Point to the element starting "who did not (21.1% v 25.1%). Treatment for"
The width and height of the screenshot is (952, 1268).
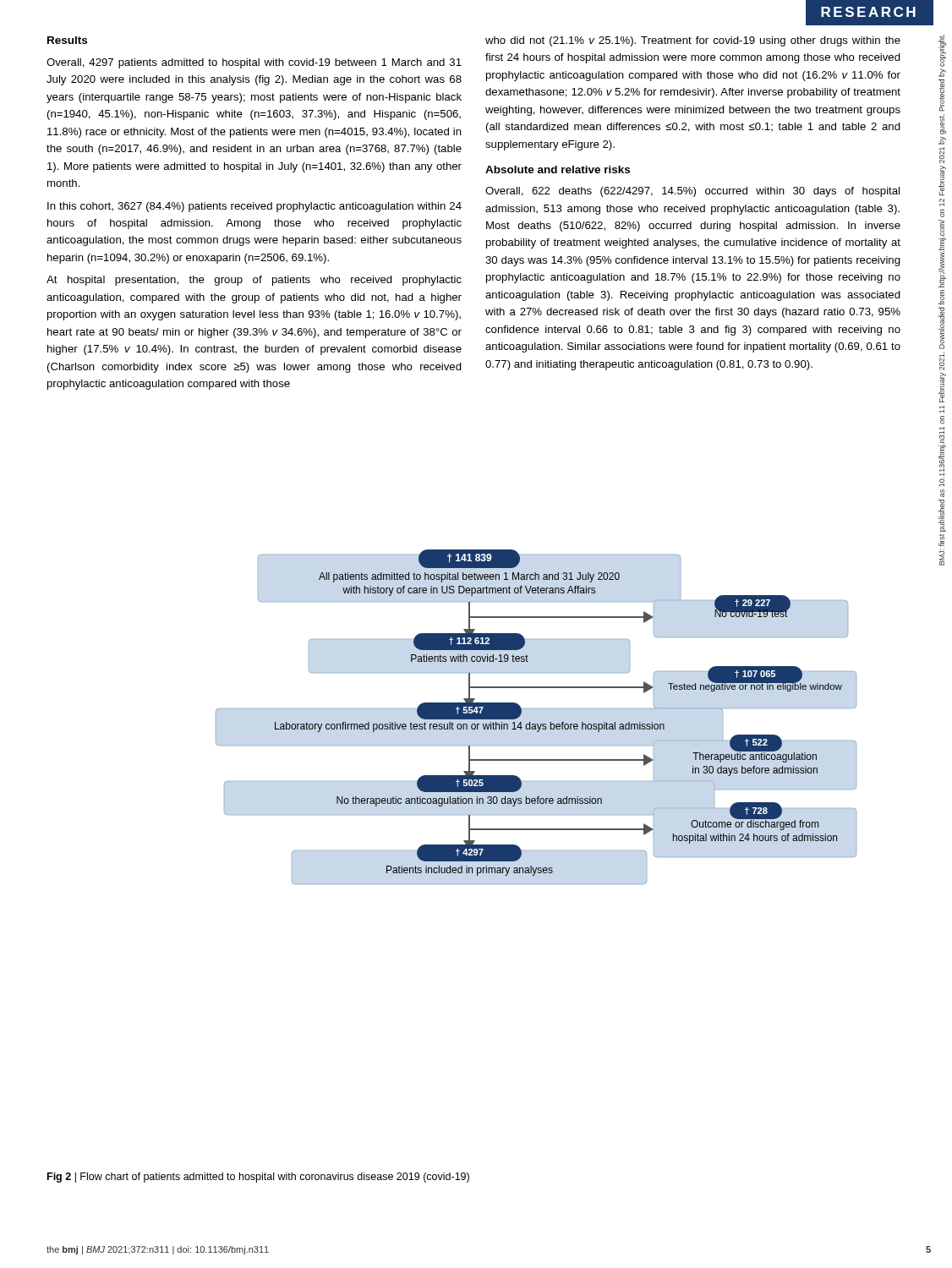693,93
